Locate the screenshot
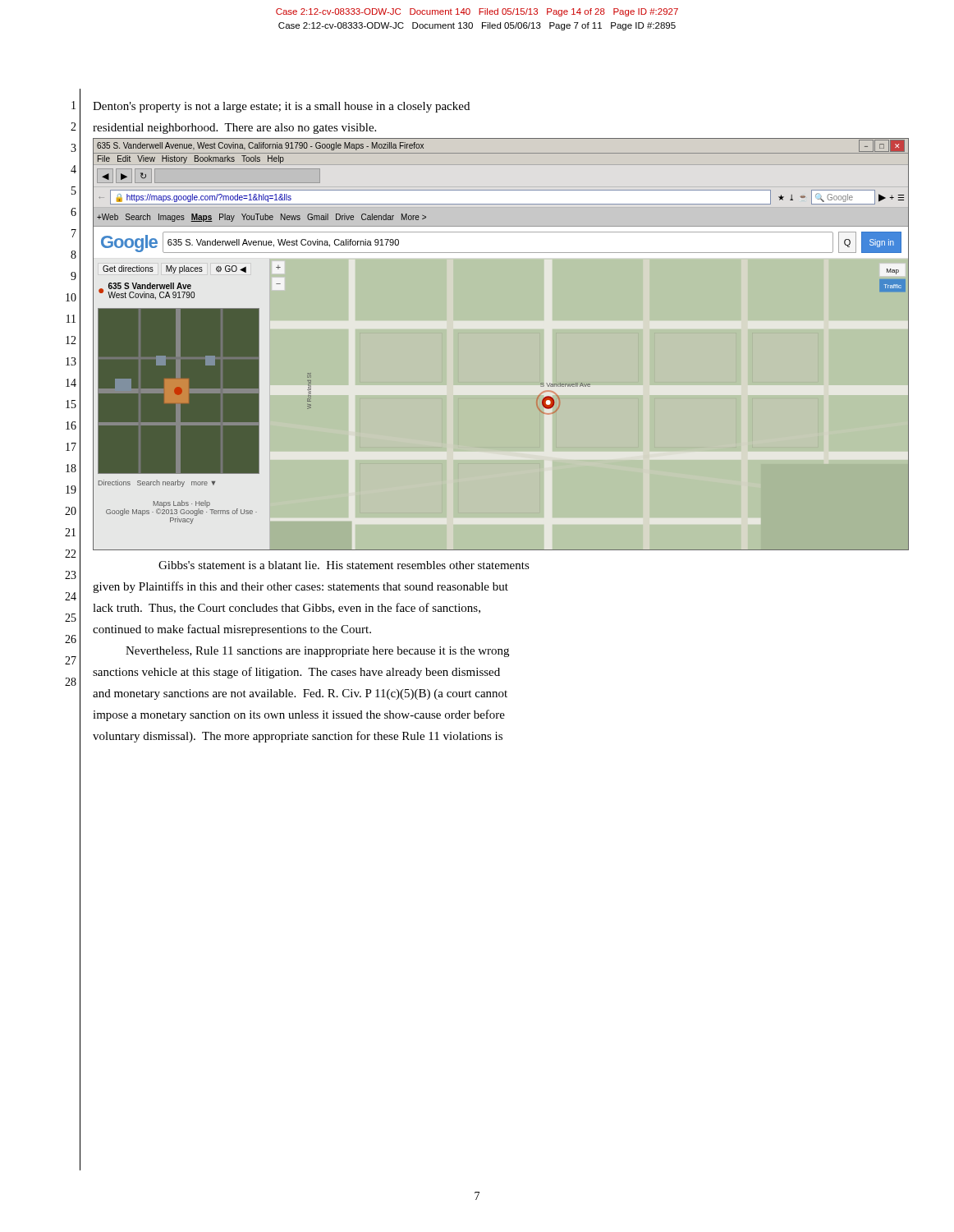Screen dimensions: 1232x954 [x=501, y=344]
